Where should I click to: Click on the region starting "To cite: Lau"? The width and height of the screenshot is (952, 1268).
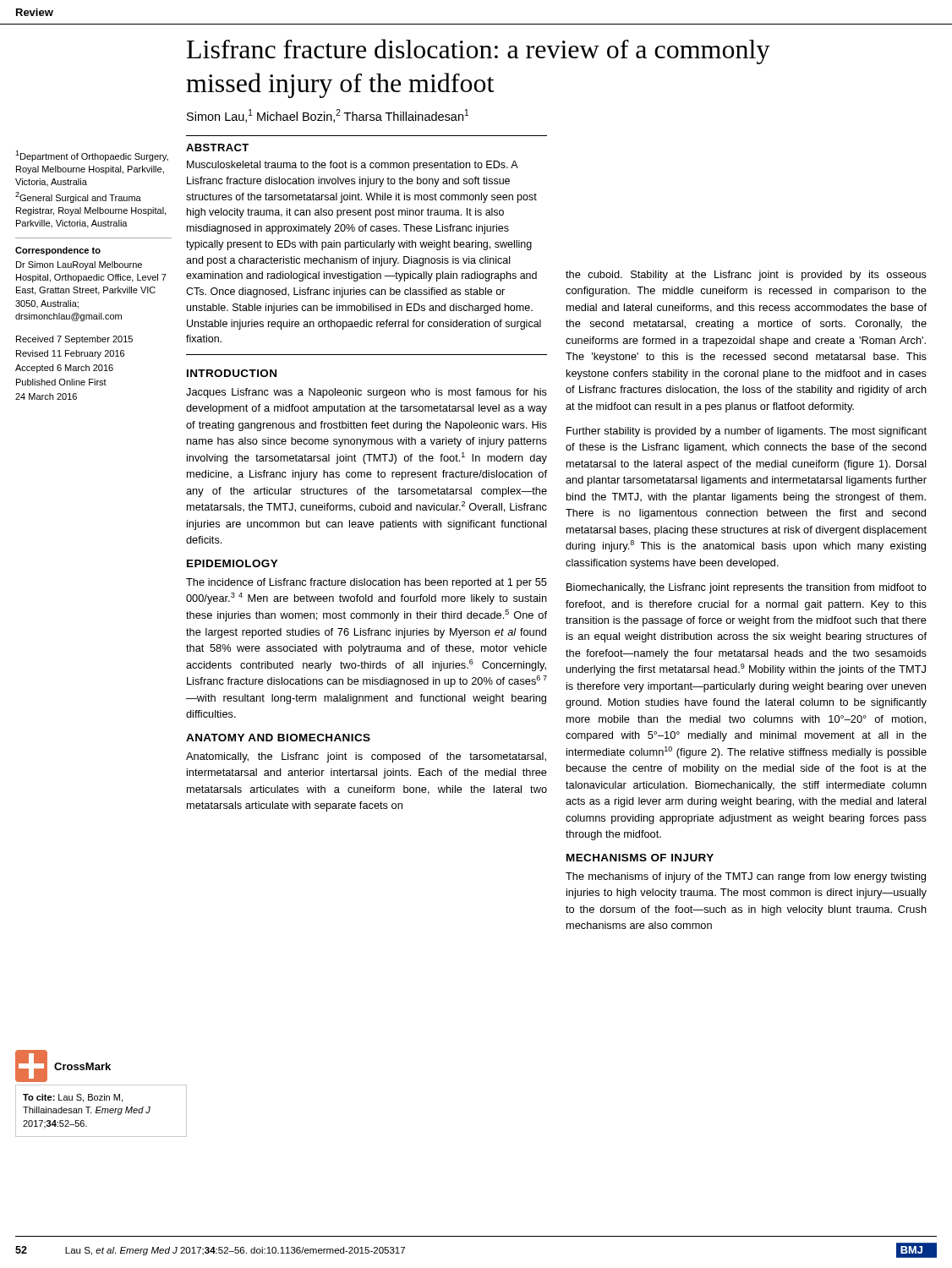tap(87, 1110)
